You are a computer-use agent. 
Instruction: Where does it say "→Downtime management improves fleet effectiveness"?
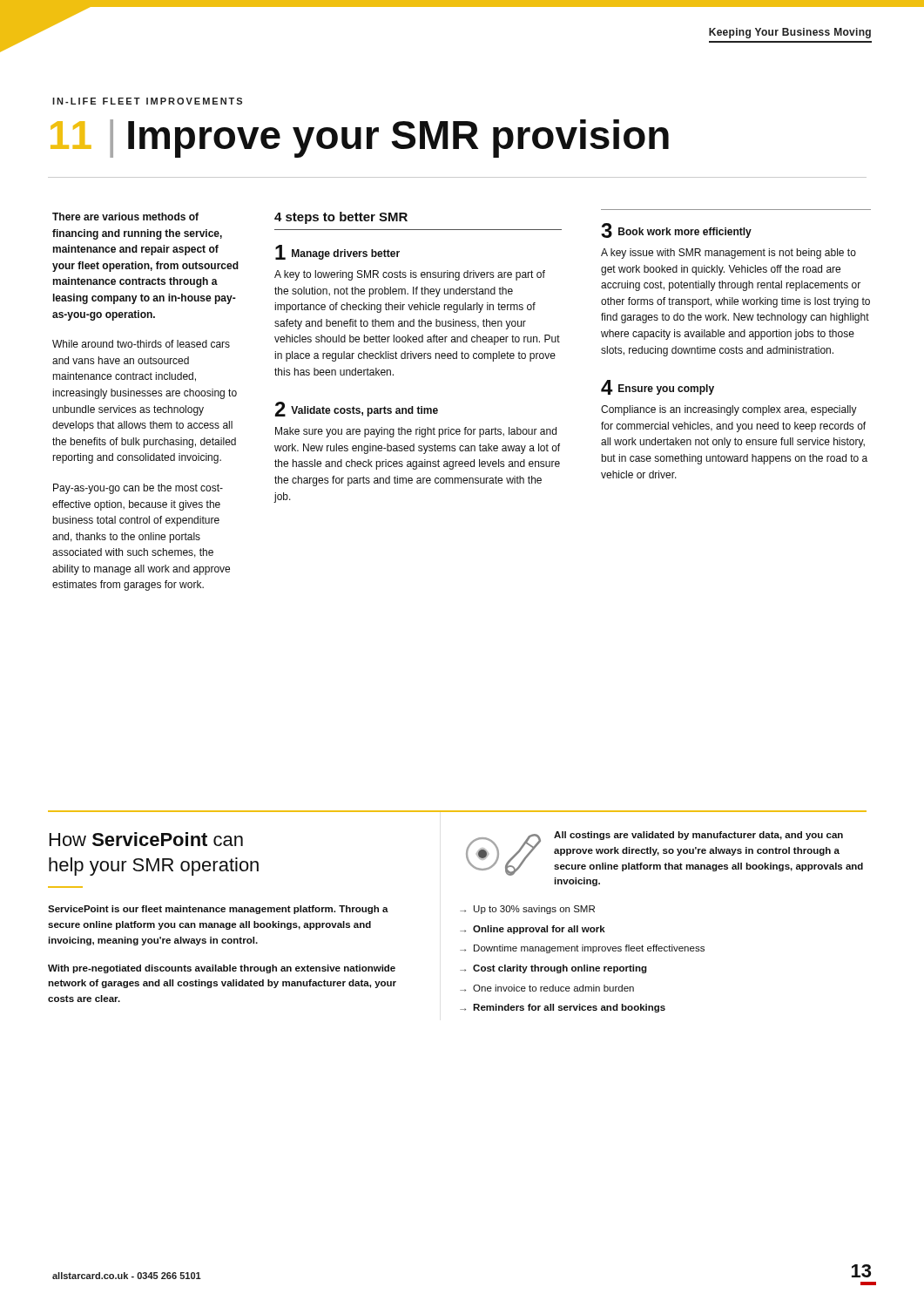(582, 950)
